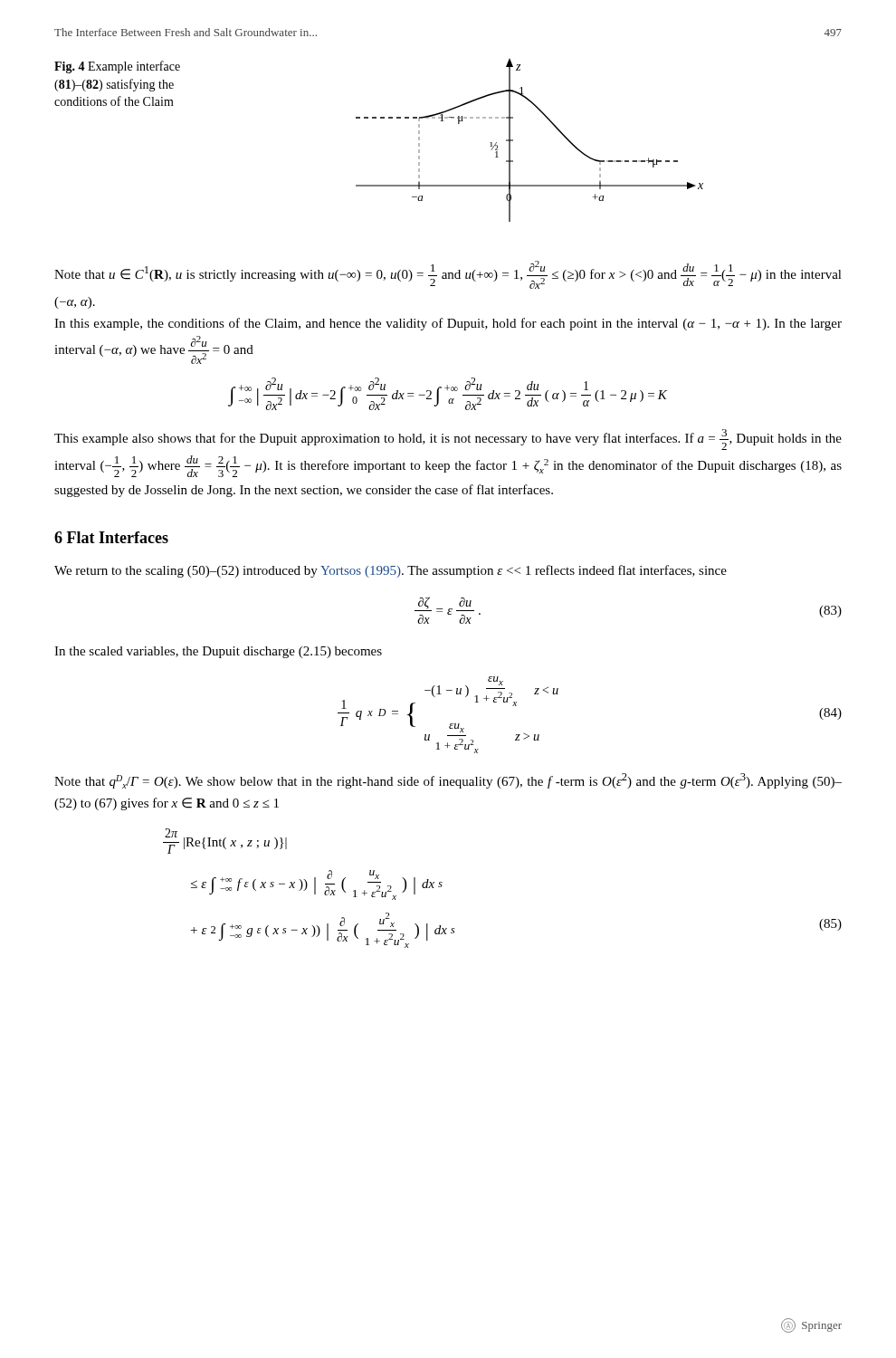Find the text block that reads "In the scaled variables, the Dupuit discharge"

pos(218,651)
